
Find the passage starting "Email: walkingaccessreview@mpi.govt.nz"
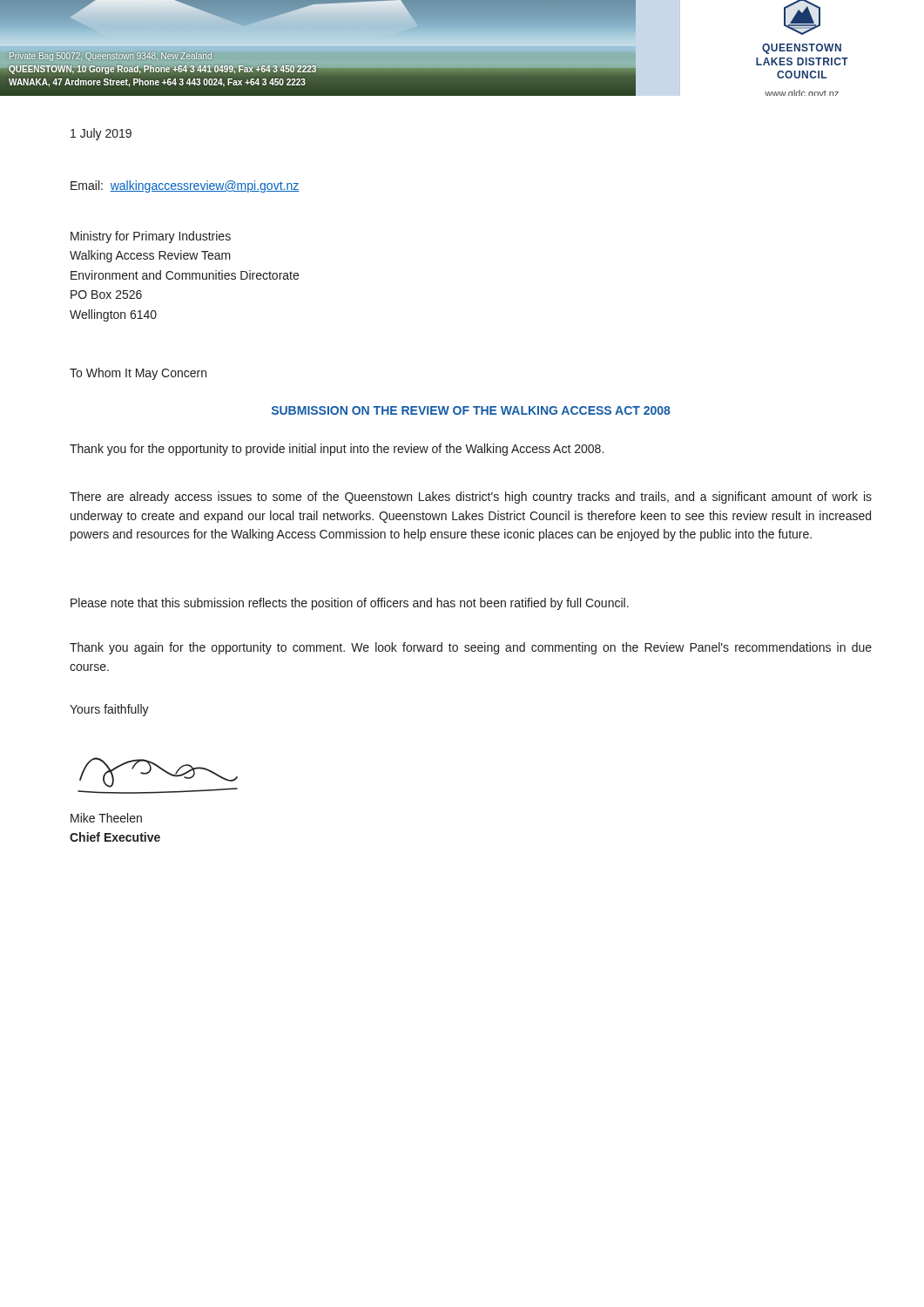[x=184, y=186]
